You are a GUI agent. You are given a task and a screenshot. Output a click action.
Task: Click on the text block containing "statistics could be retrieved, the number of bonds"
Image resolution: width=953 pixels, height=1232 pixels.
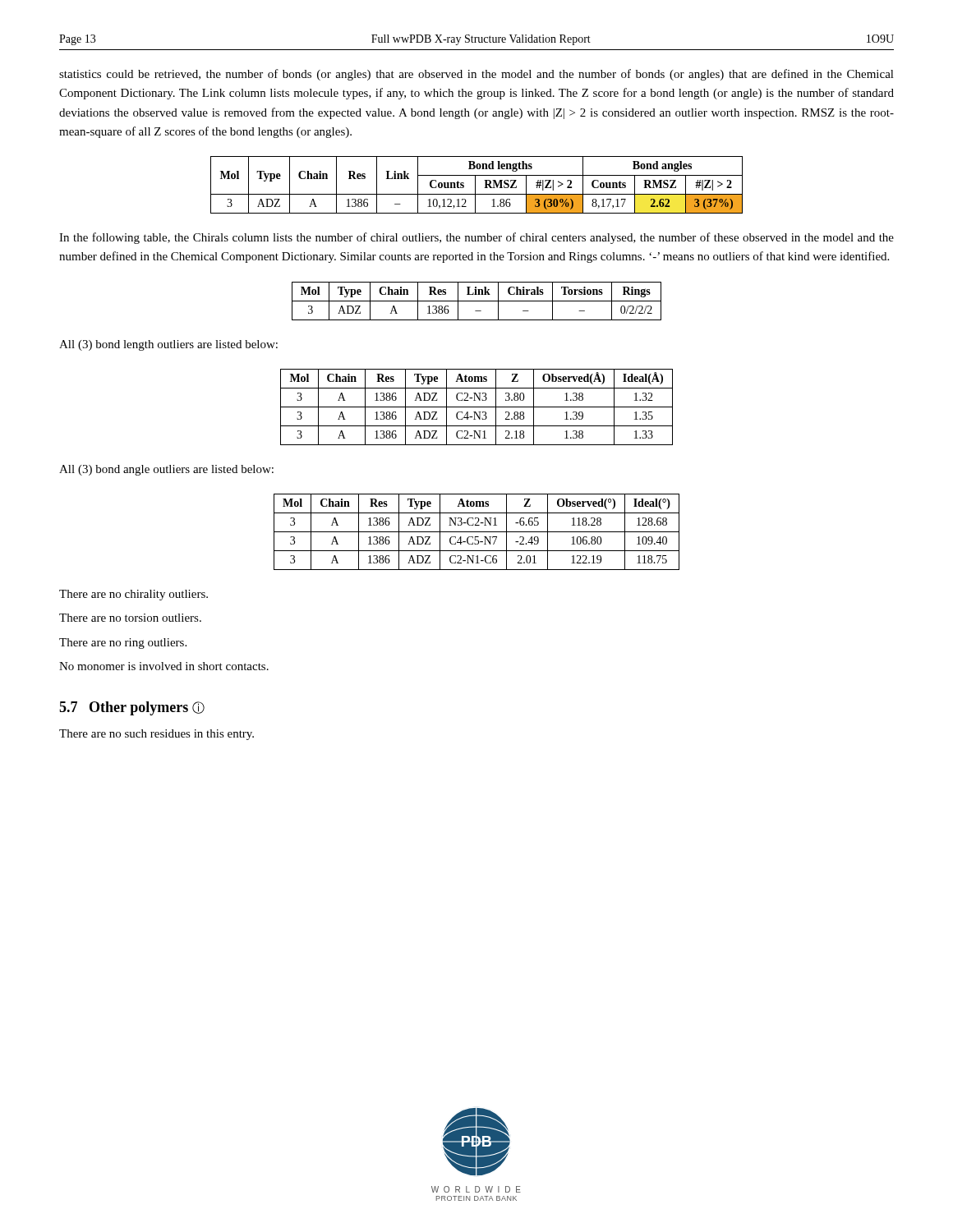click(476, 103)
